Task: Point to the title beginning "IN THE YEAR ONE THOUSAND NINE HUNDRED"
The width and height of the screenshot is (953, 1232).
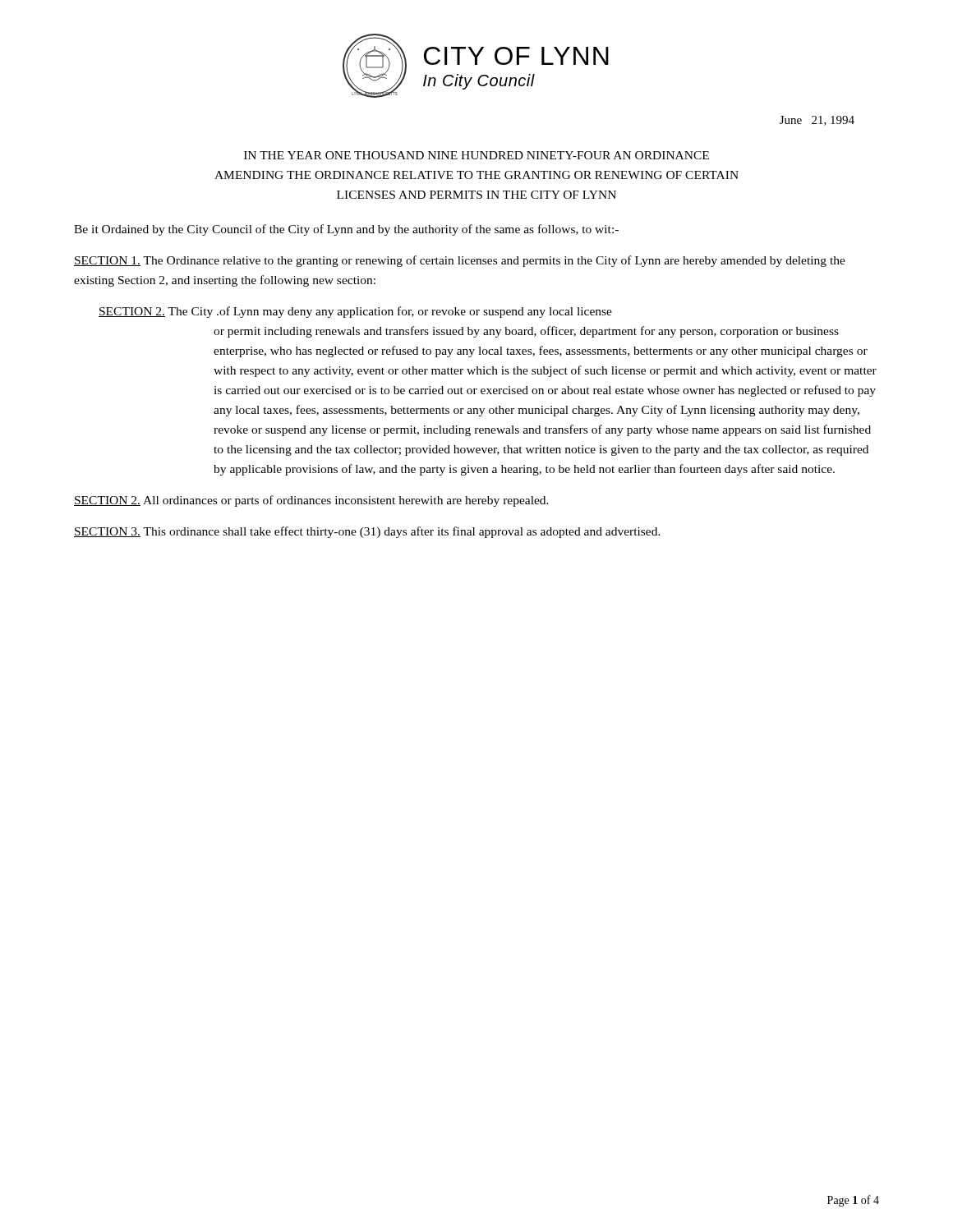Action: tap(476, 175)
